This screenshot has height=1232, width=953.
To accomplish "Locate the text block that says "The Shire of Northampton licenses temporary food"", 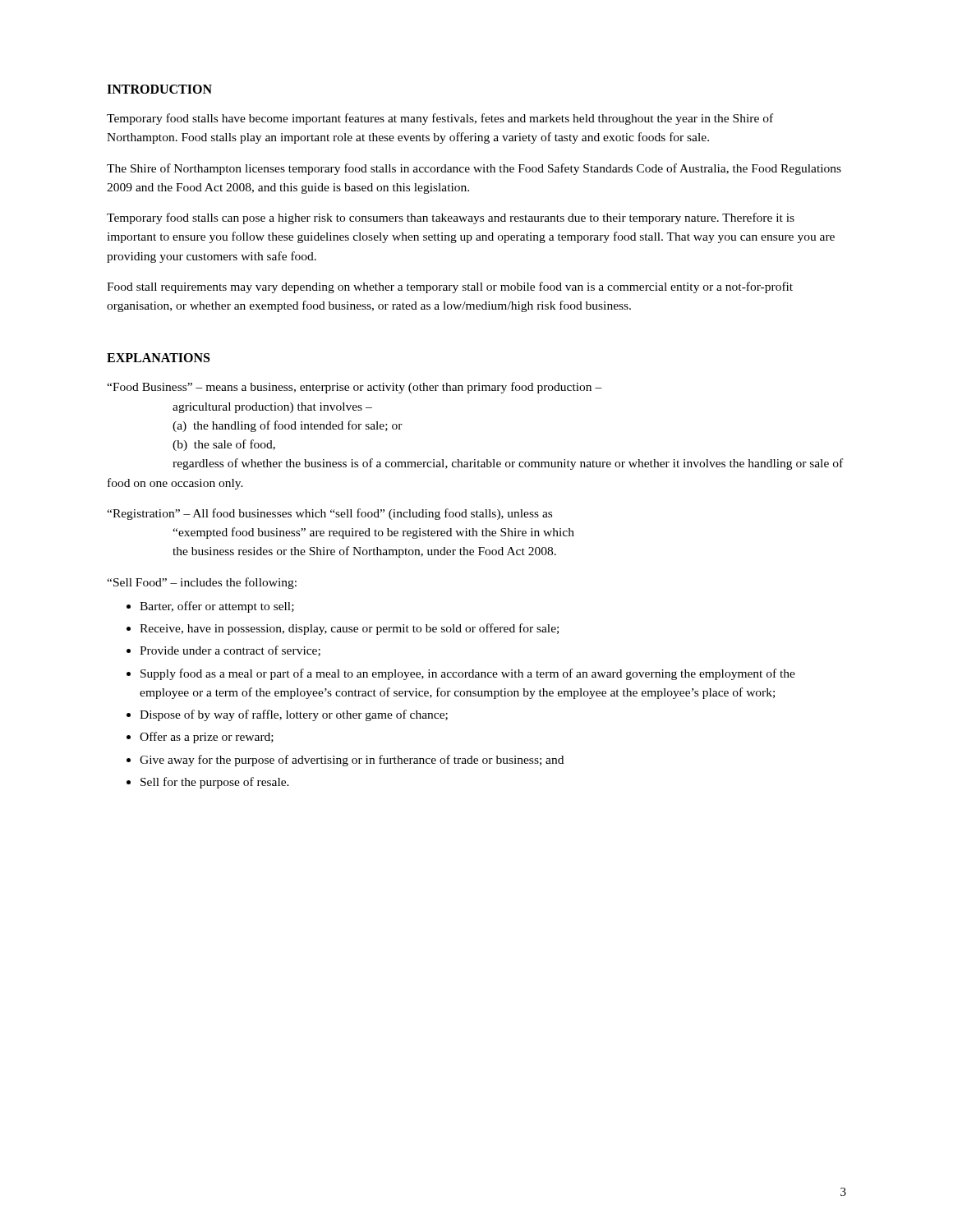I will click(474, 177).
